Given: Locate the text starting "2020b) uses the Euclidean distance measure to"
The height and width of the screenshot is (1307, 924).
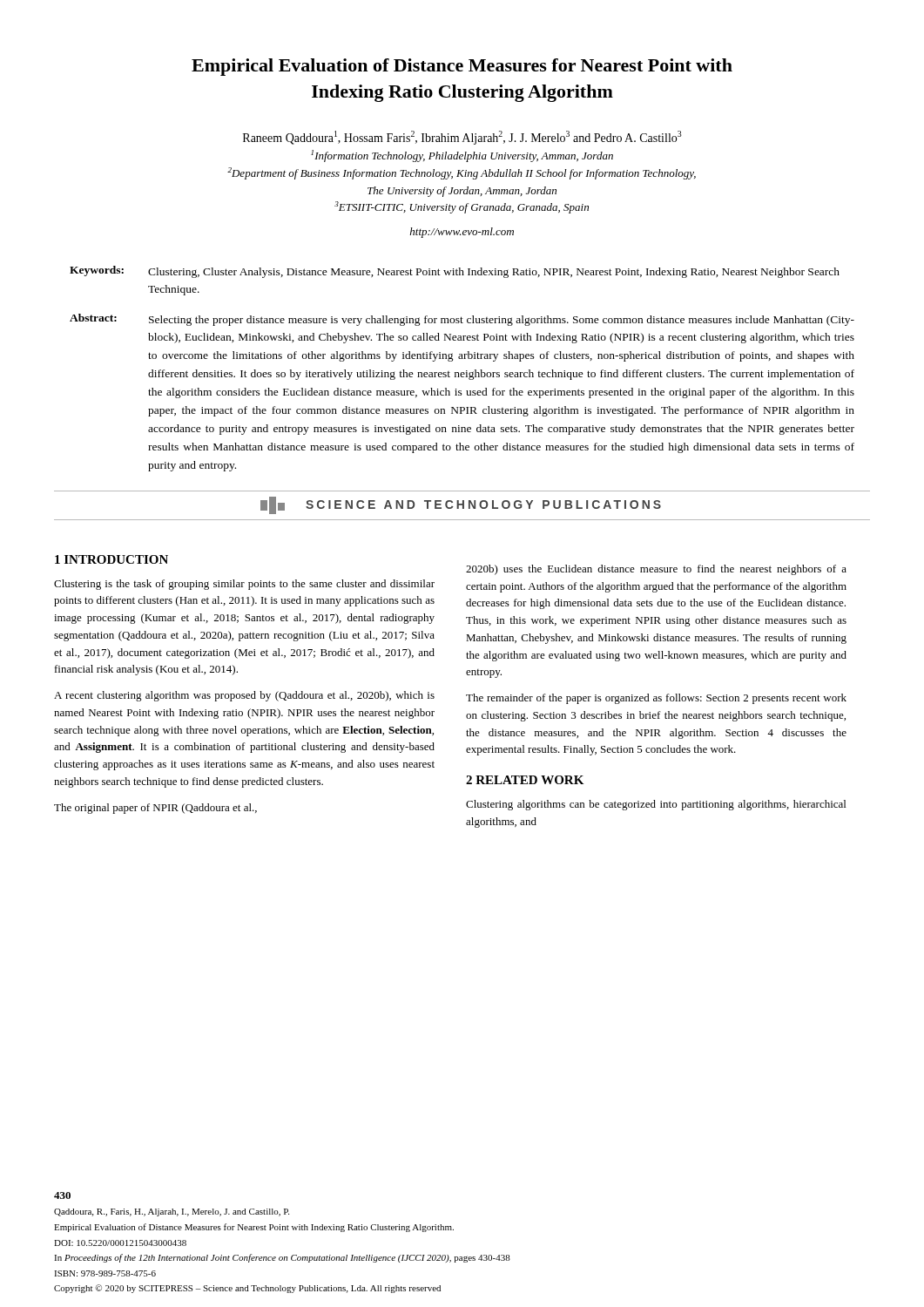Looking at the screenshot, I should click(656, 620).
